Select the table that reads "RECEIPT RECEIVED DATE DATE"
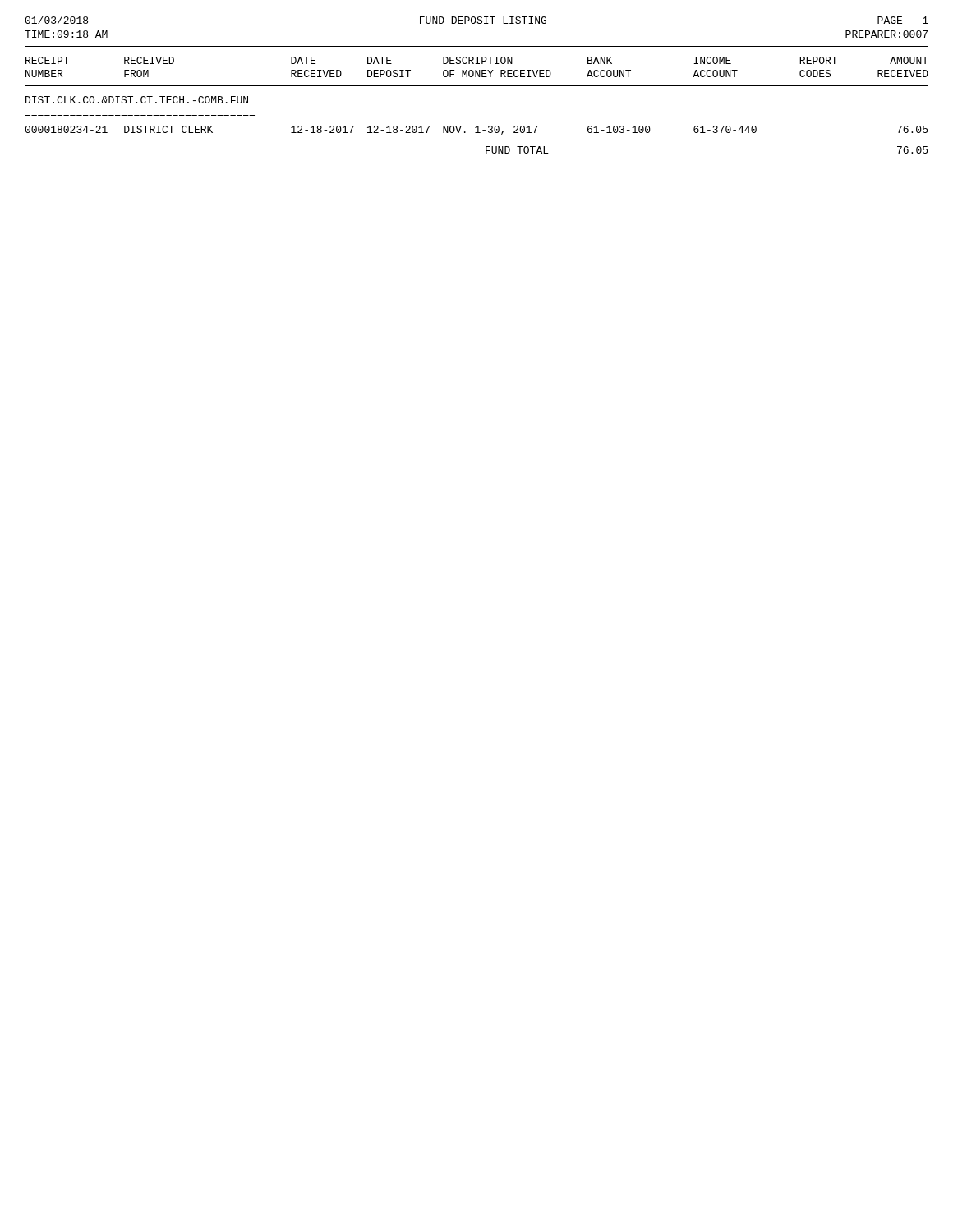This screenshot has width=953, height=1232. [x=476, y=68]
